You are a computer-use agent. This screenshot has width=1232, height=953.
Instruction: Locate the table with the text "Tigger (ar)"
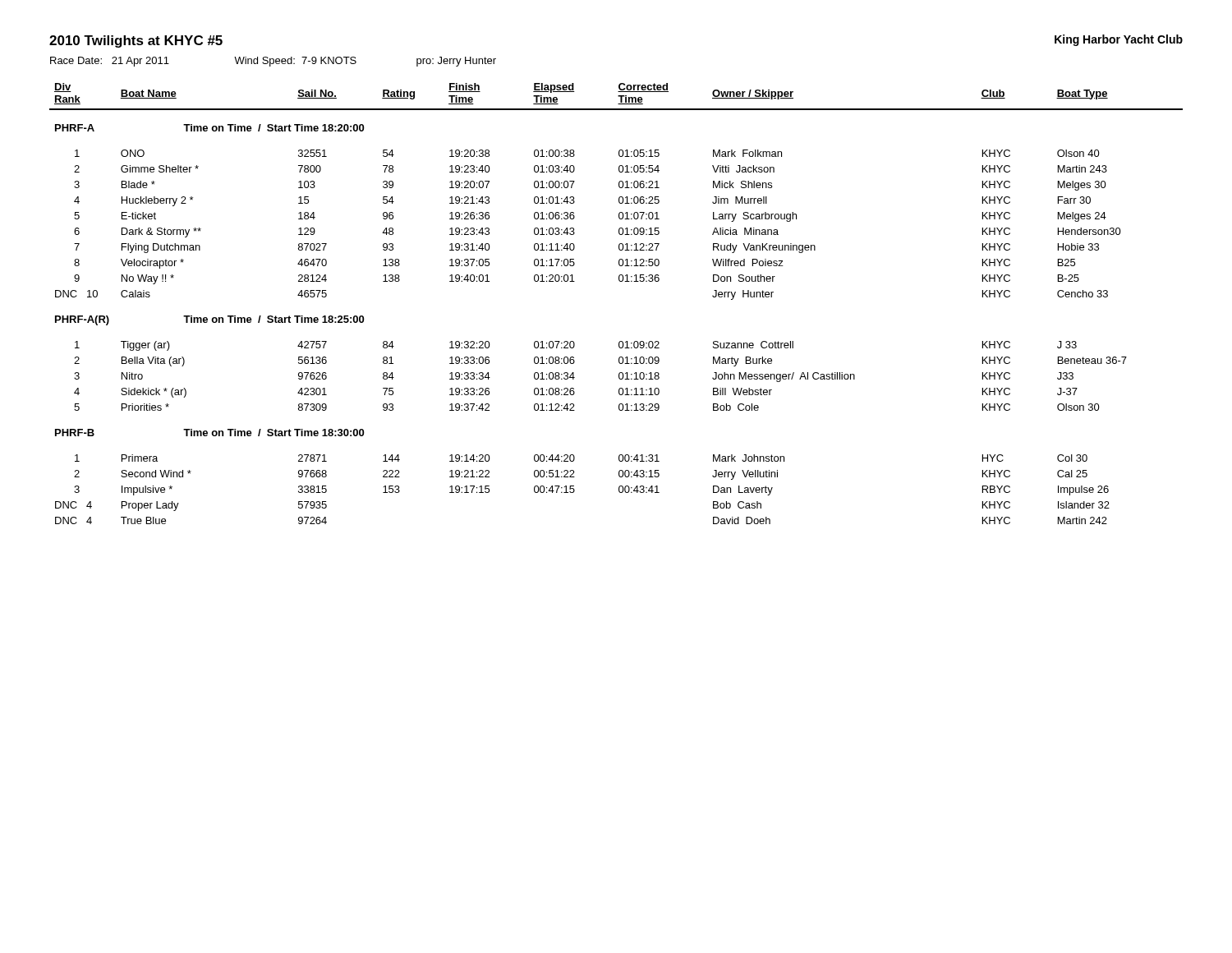pyautogui.click(x=616, y=303)
